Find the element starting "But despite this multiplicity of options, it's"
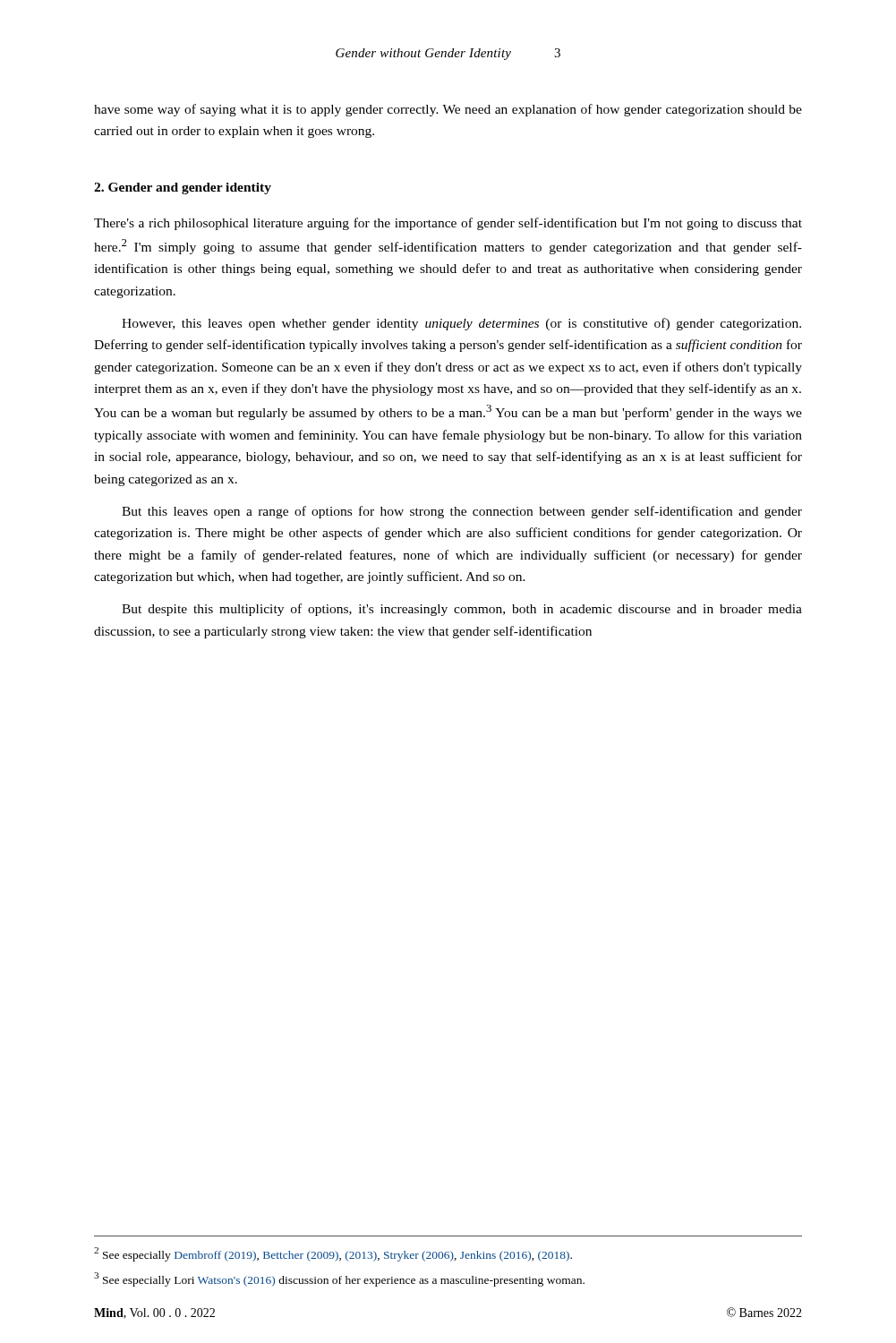896x1343 pixels. tap(448, 619)
